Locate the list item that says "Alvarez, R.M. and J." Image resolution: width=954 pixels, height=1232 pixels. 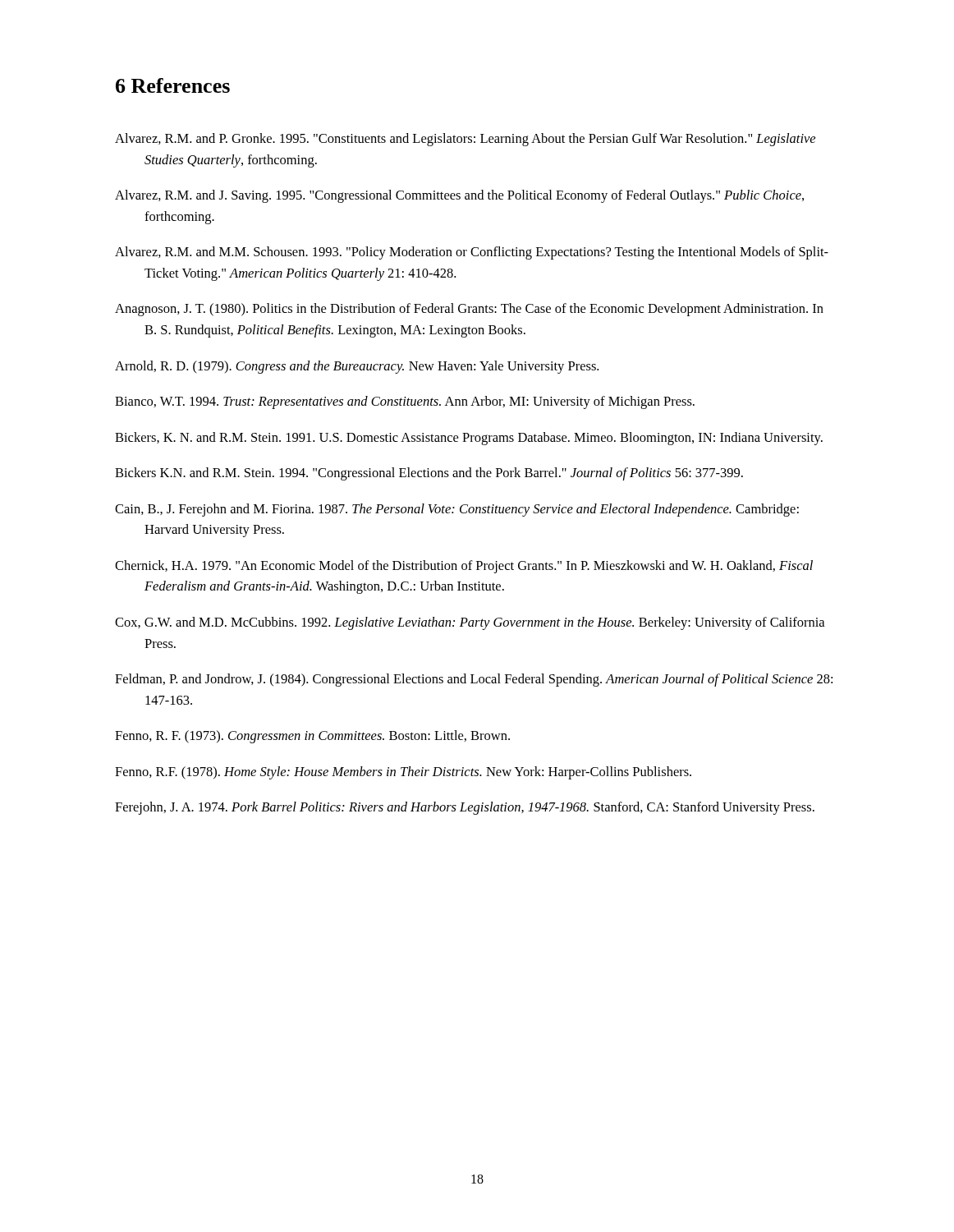click(x=460, y=206)
